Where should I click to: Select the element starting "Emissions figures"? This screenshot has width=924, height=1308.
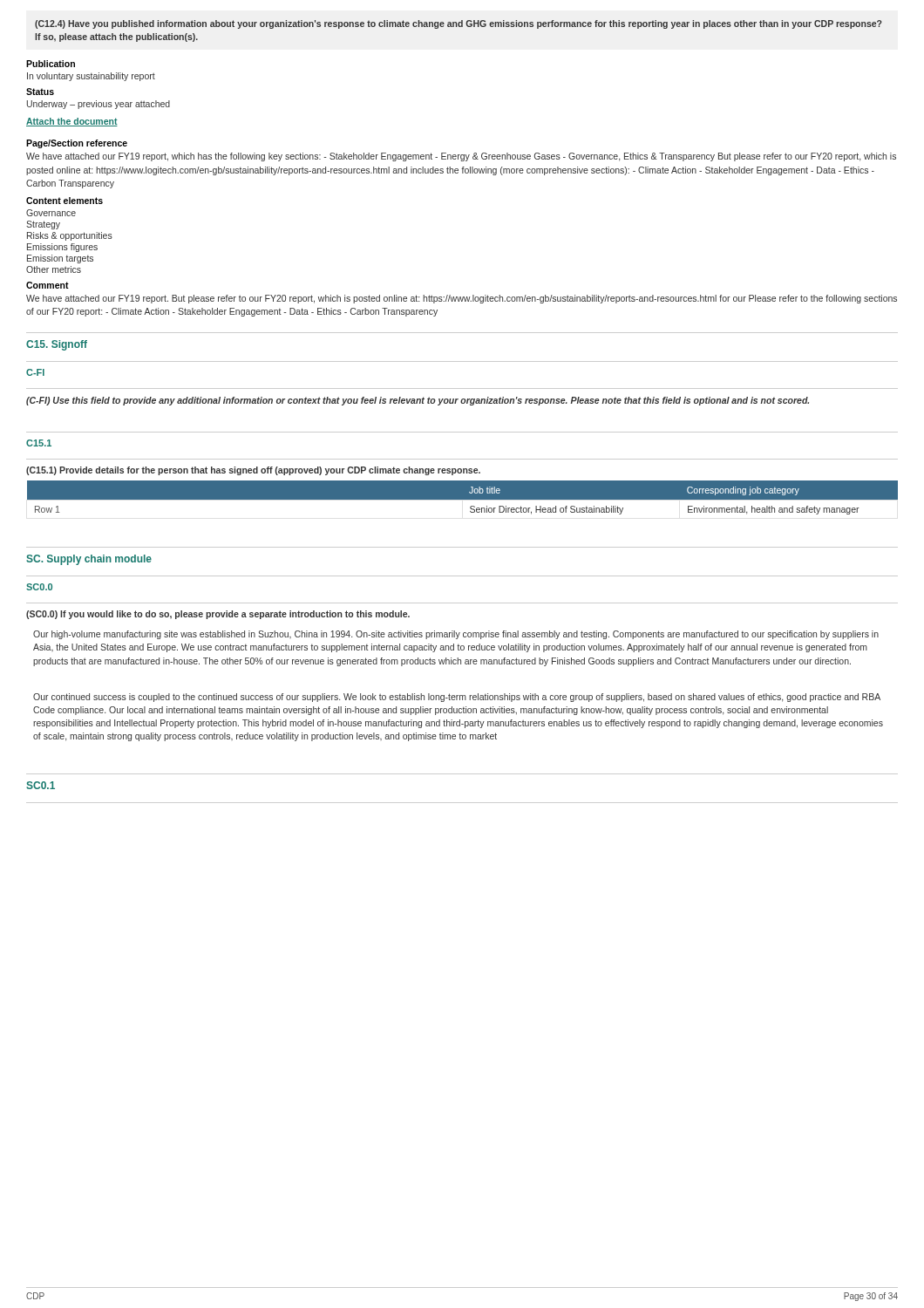coord(62,247)
